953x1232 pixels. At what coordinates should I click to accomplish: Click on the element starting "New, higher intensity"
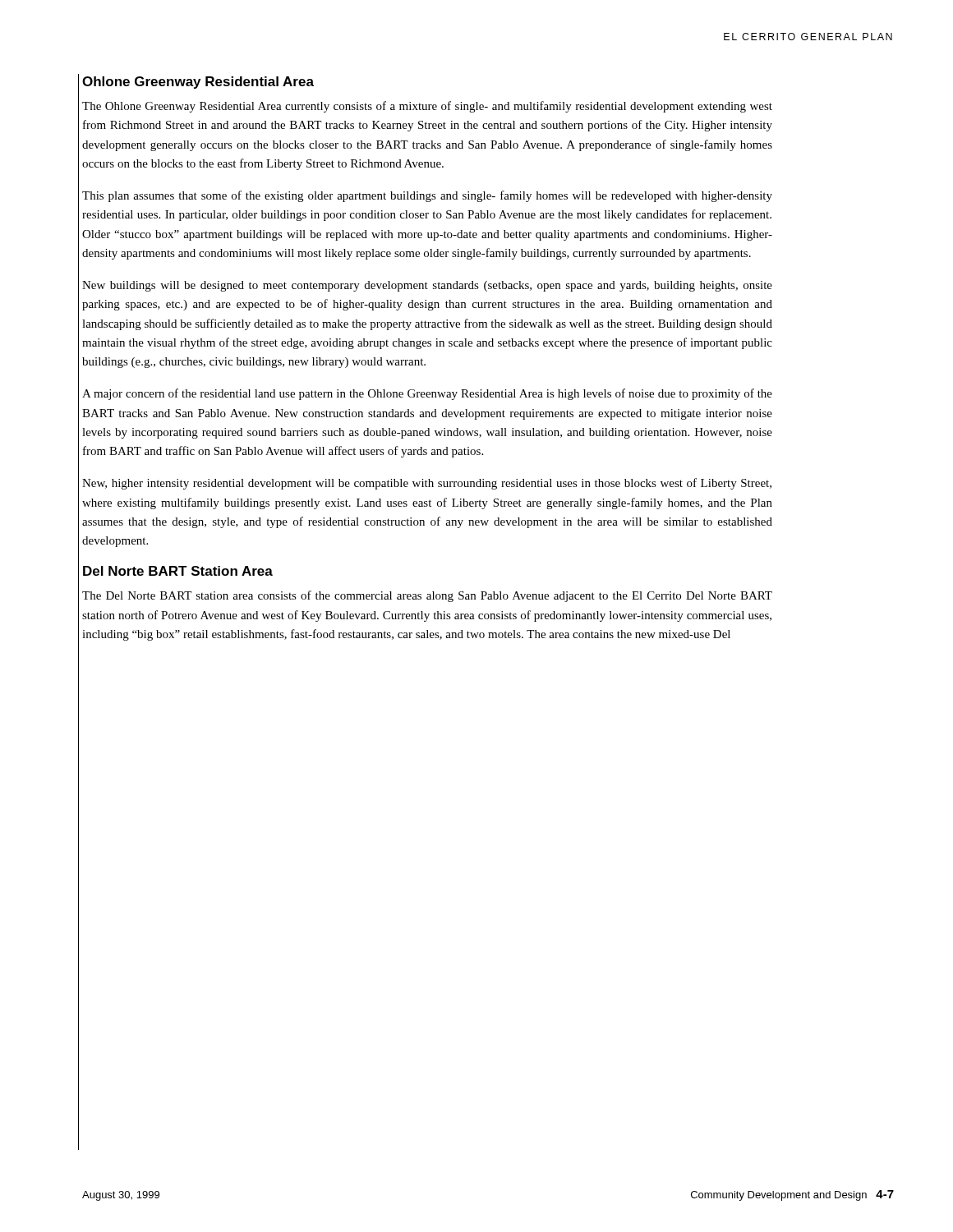click(427, 512)
